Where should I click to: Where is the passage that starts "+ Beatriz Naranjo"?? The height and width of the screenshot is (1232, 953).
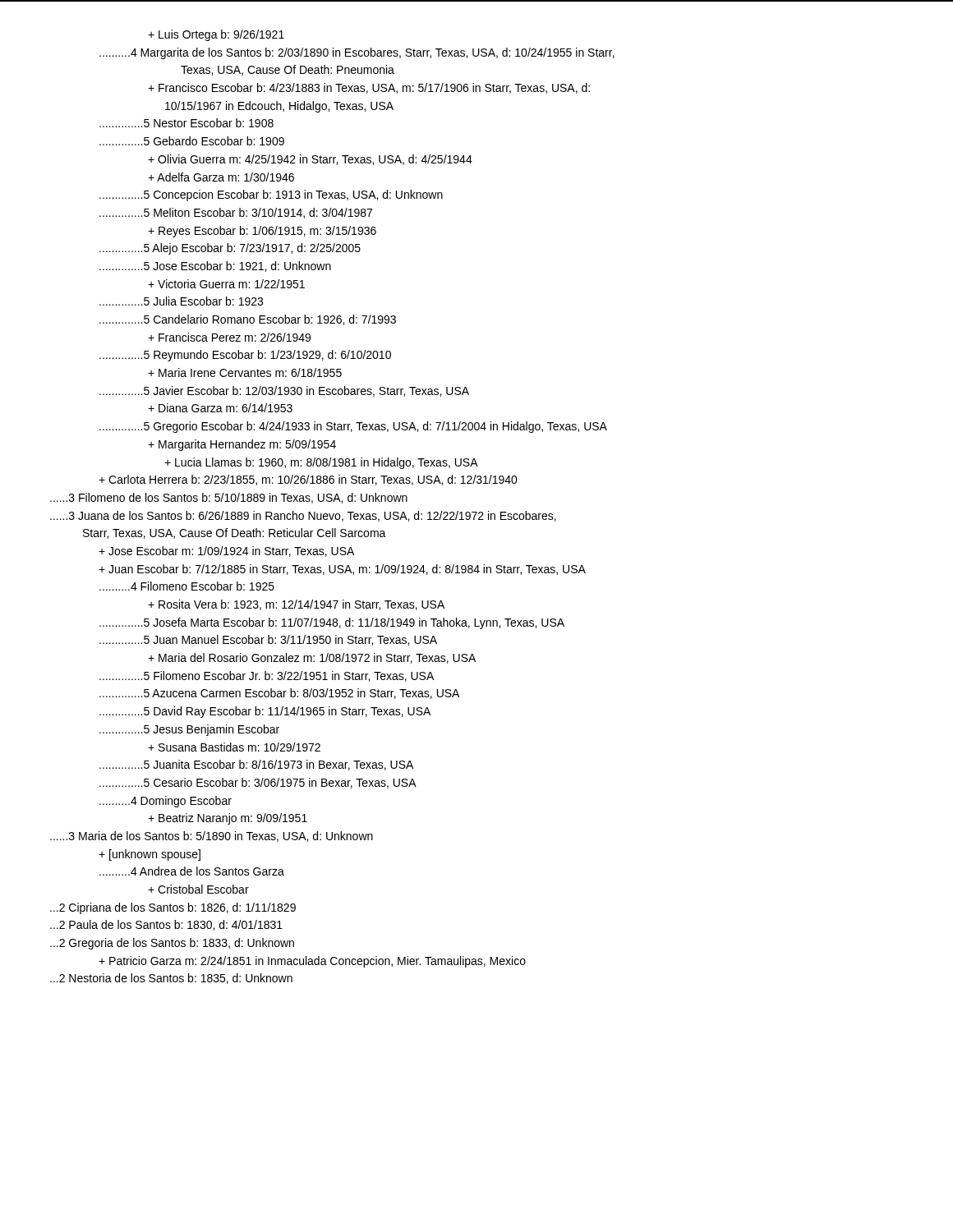[228, 818]
